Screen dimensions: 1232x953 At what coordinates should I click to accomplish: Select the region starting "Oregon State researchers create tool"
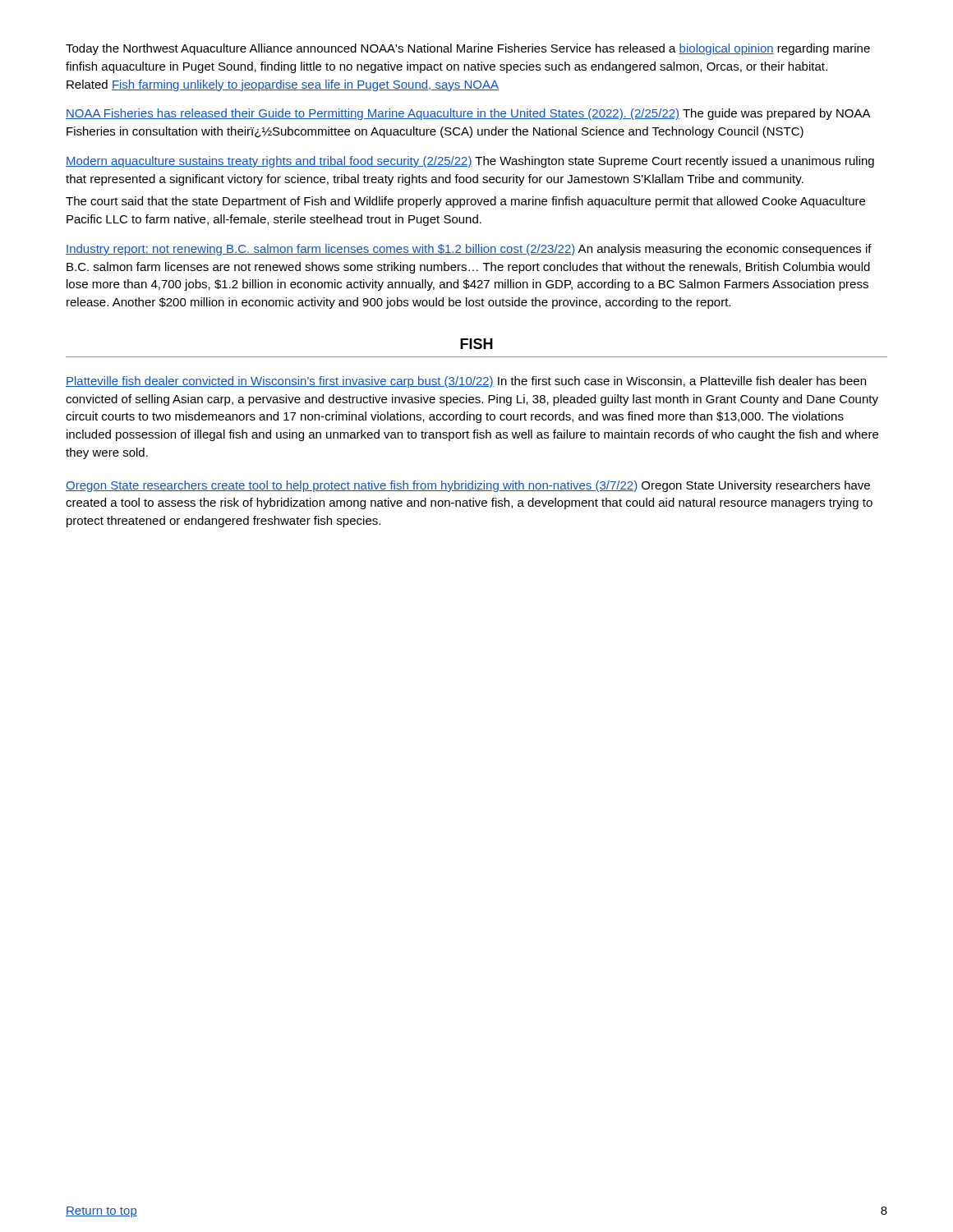tap(469, 502)
